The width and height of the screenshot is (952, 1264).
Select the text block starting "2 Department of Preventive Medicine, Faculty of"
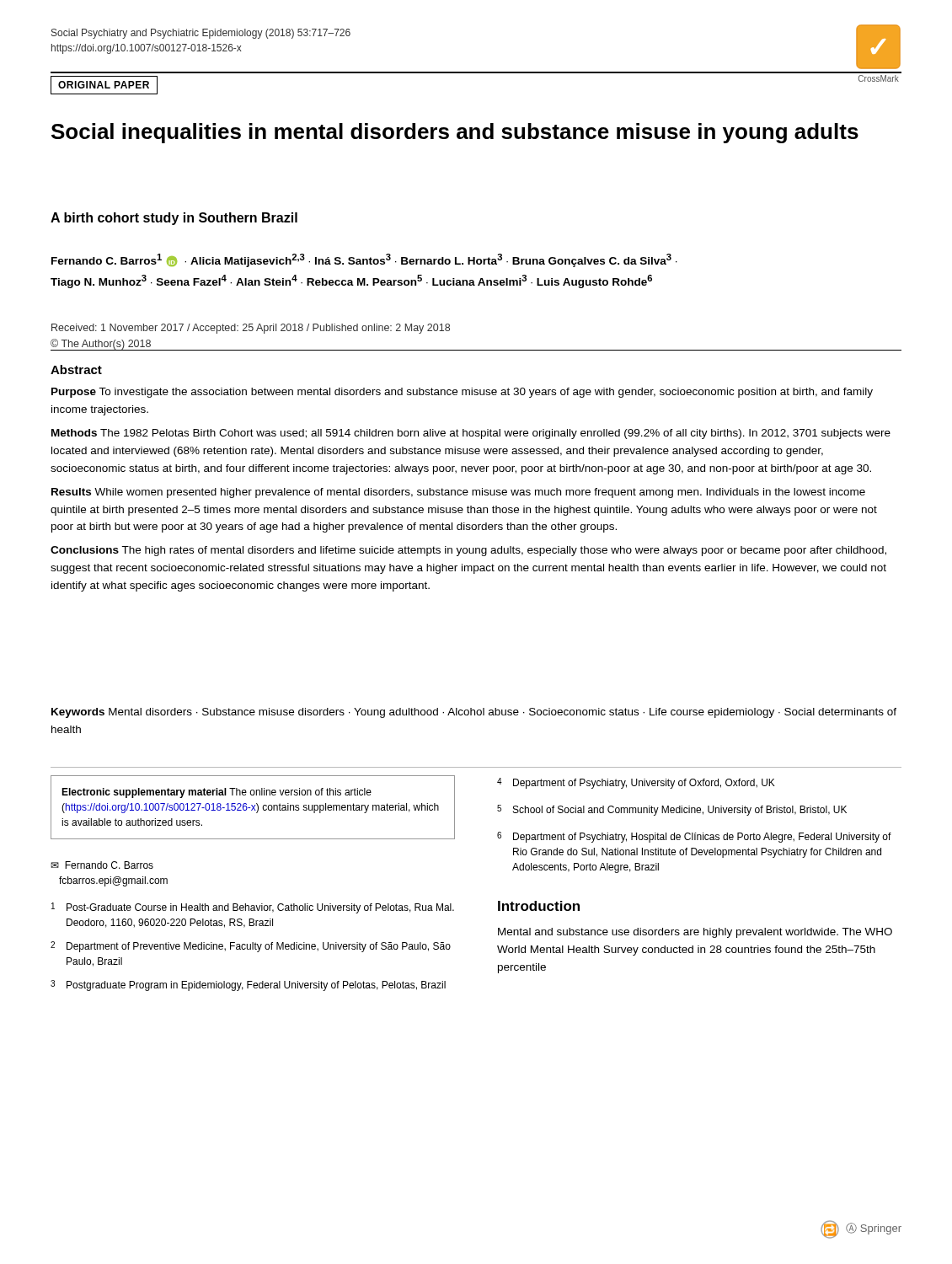pos(251,953)
